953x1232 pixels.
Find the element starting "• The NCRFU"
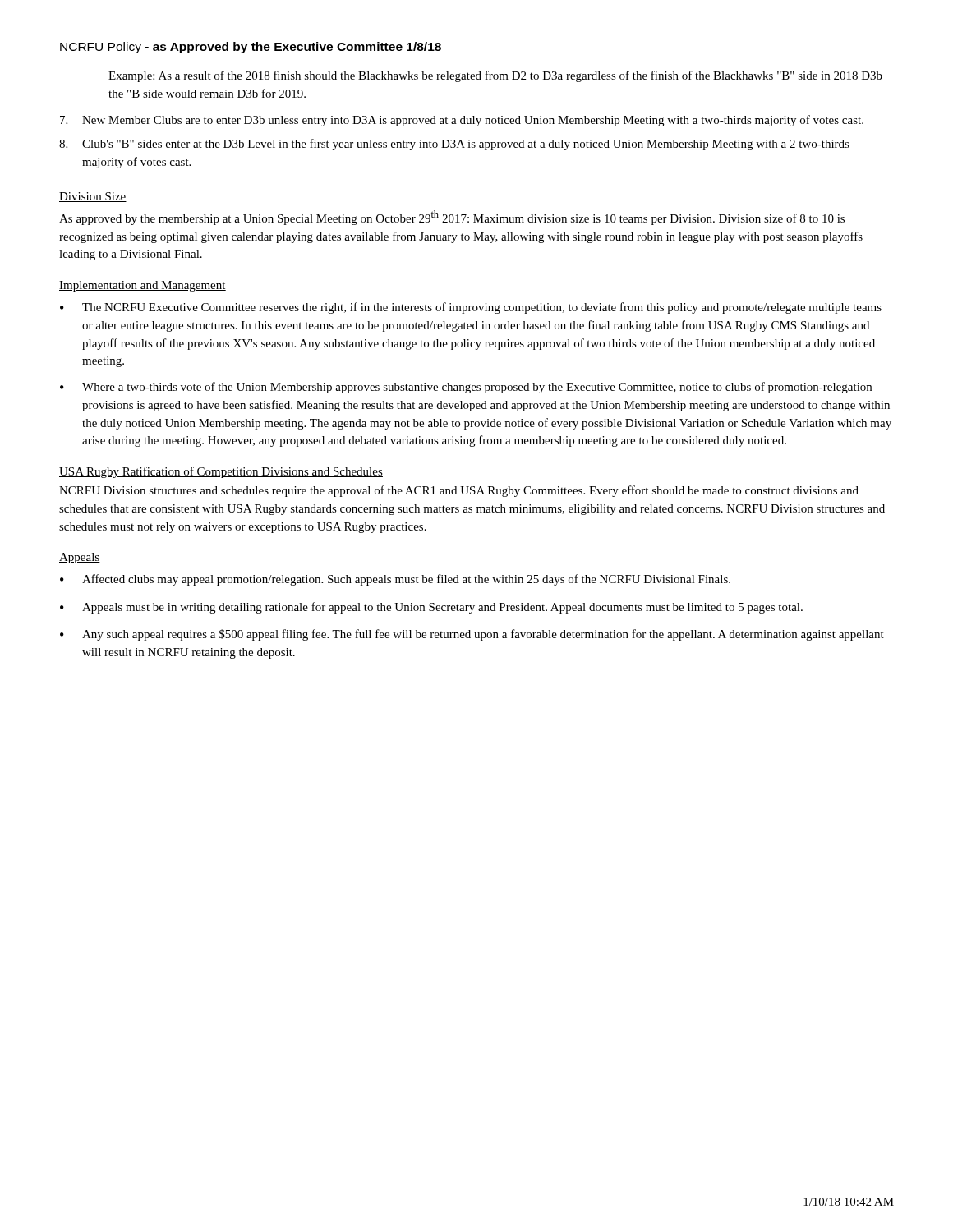(476, 335)
